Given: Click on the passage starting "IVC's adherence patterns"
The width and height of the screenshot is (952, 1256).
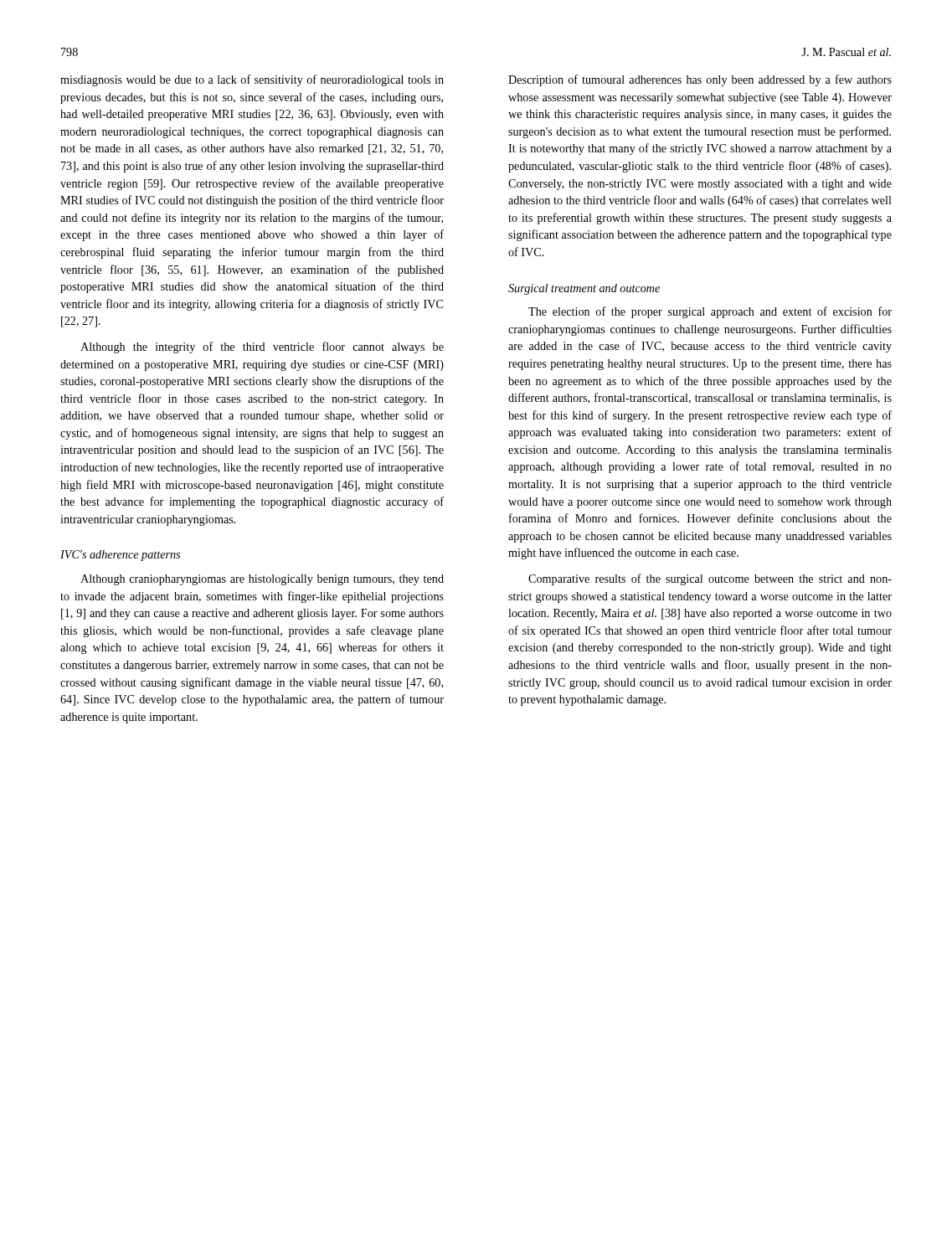Looking at the screenshot, I should pos(120,556).
